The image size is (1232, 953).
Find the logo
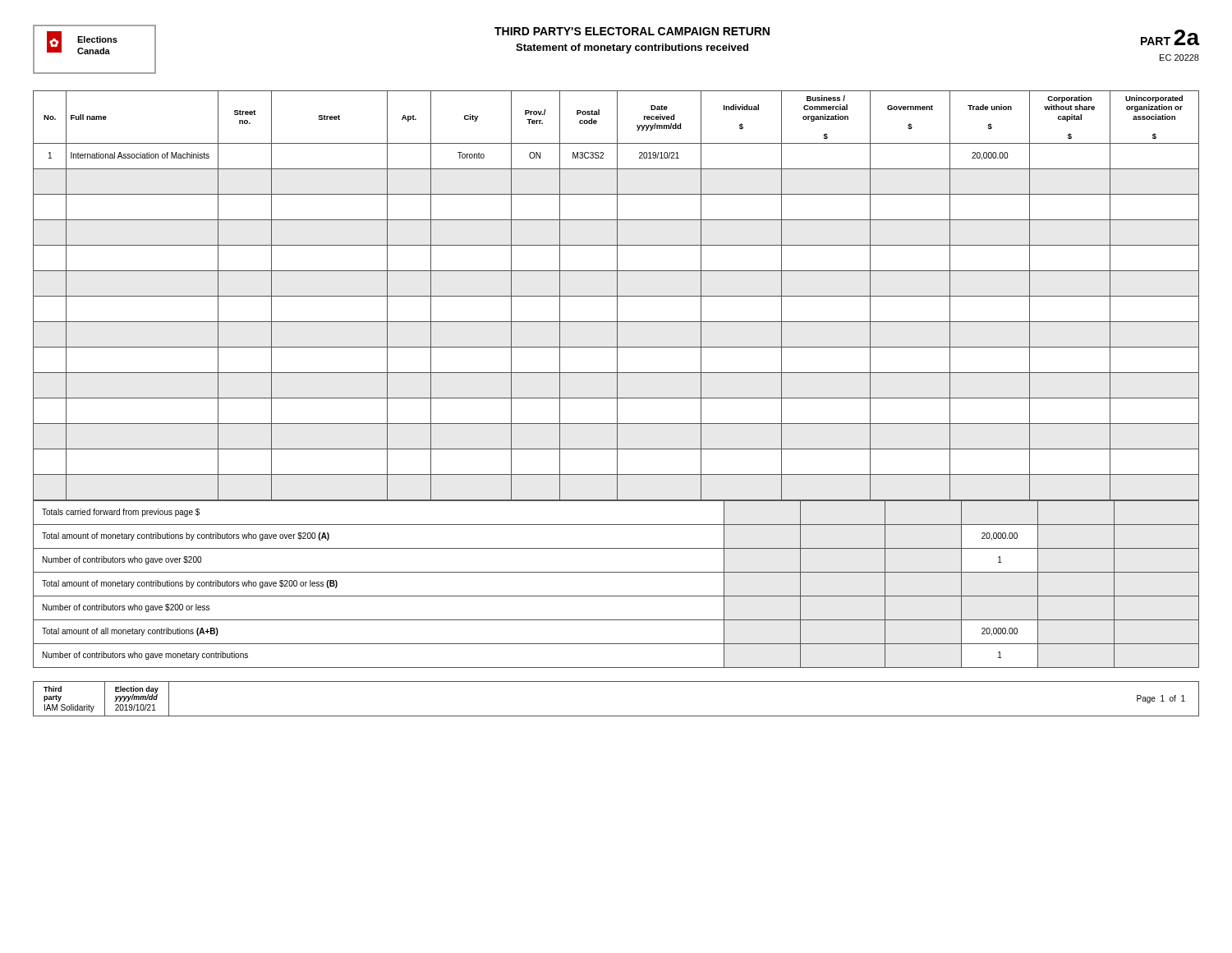click(x=99, y=50)
